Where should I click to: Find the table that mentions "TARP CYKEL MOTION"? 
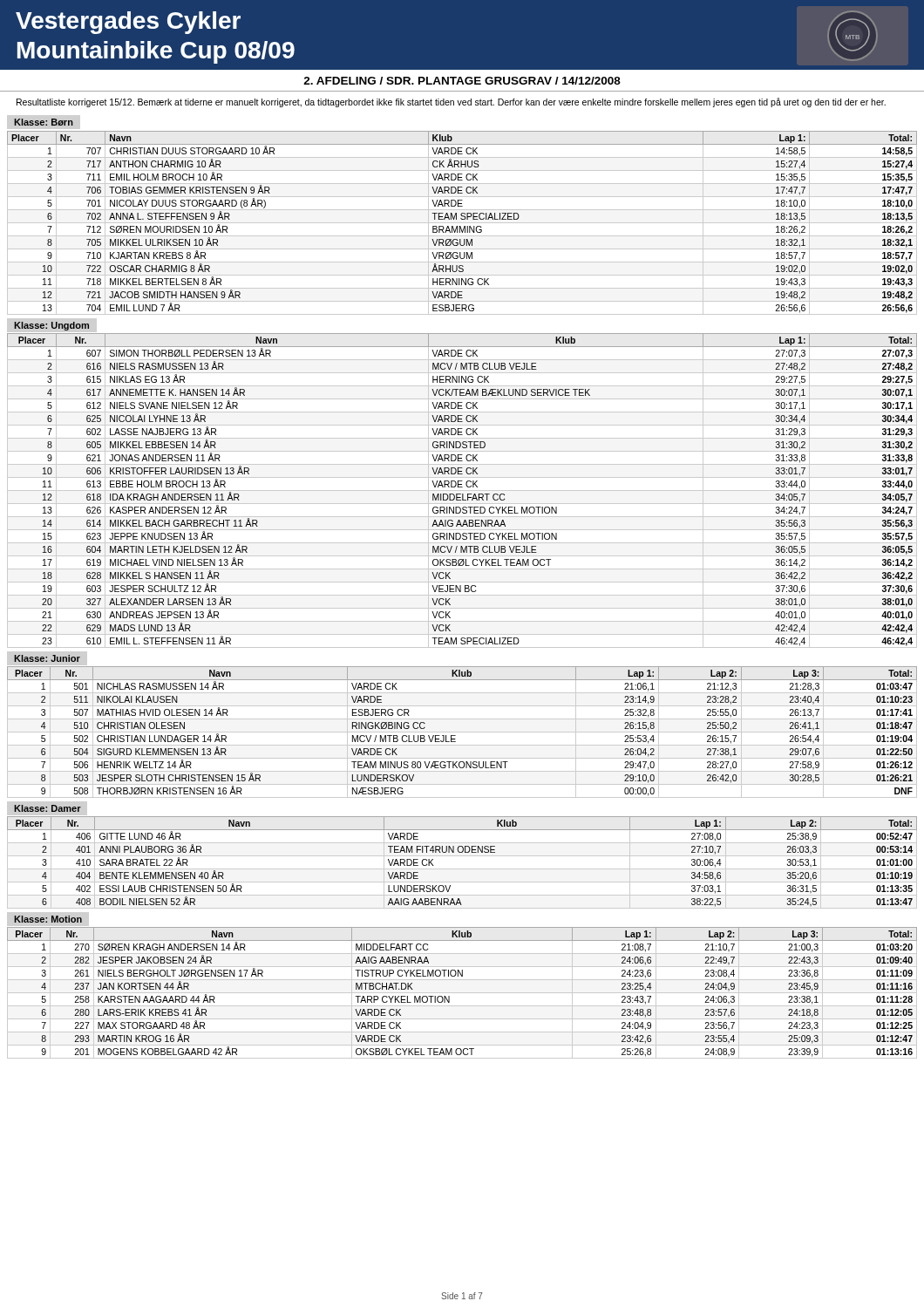click(x=462, y=993)
